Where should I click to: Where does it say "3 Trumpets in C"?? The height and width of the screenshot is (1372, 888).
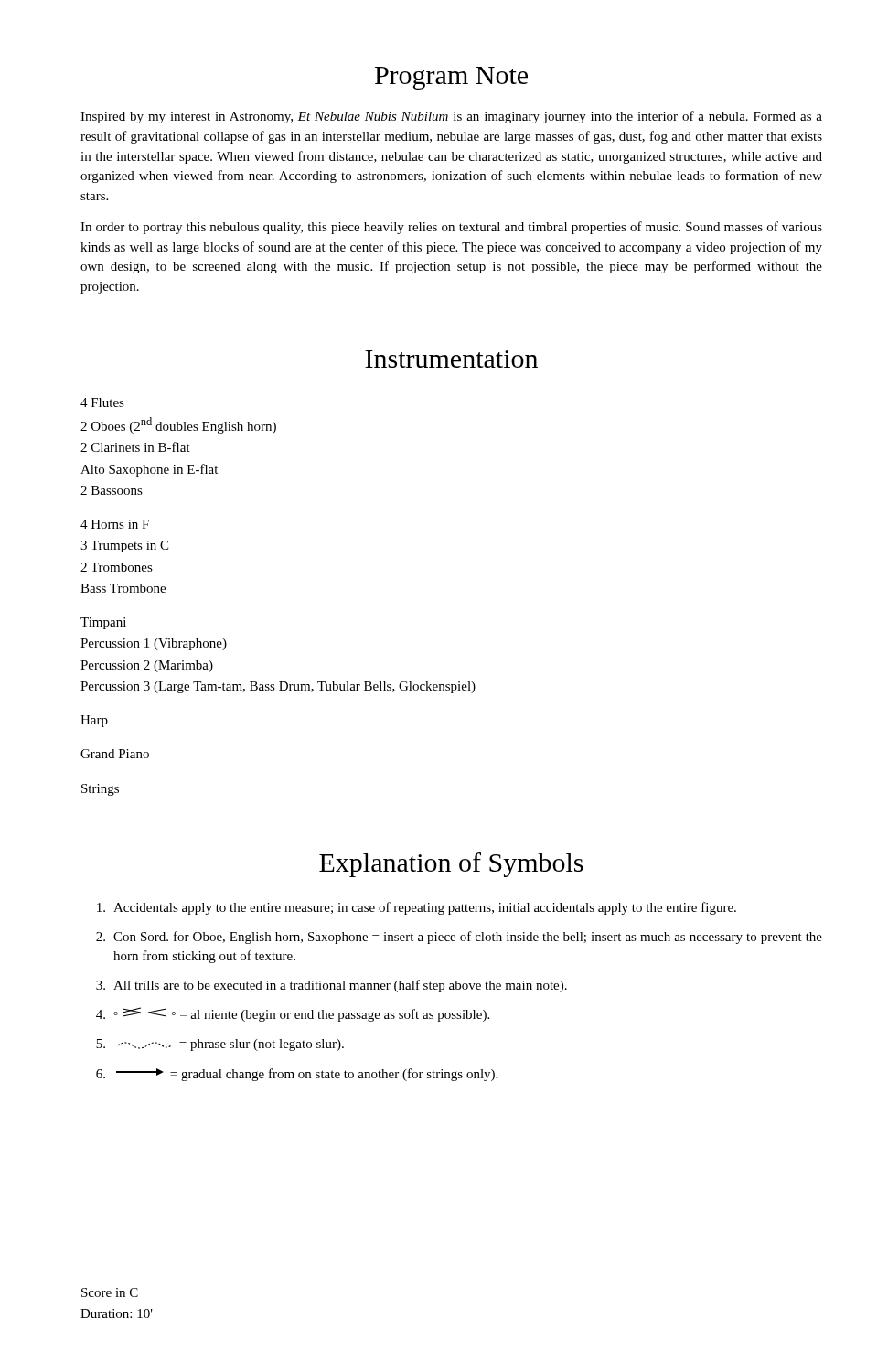pos(124,547)
